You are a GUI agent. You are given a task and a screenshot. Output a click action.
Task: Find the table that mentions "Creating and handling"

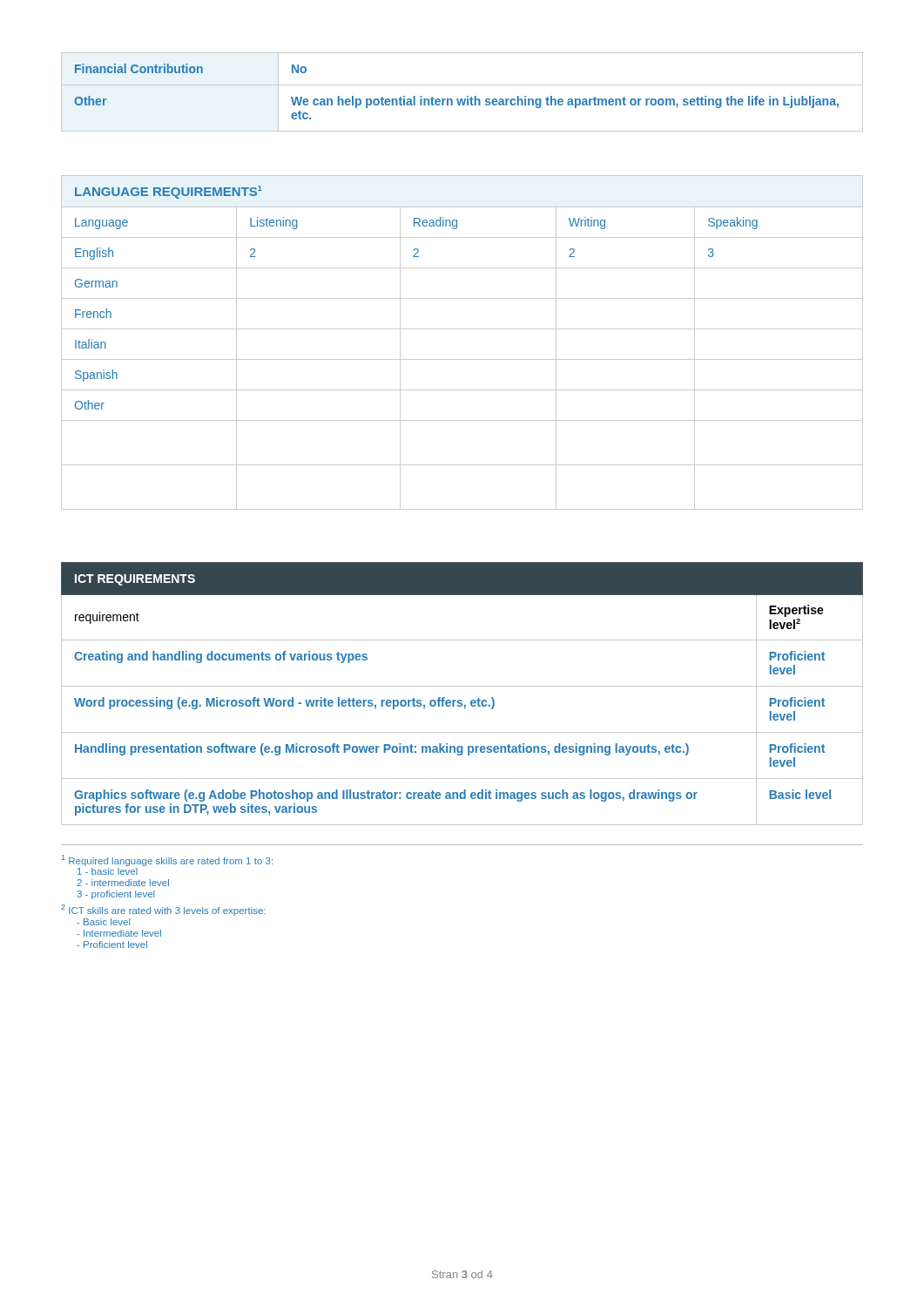pyautogui.click(x=462, y=693)
